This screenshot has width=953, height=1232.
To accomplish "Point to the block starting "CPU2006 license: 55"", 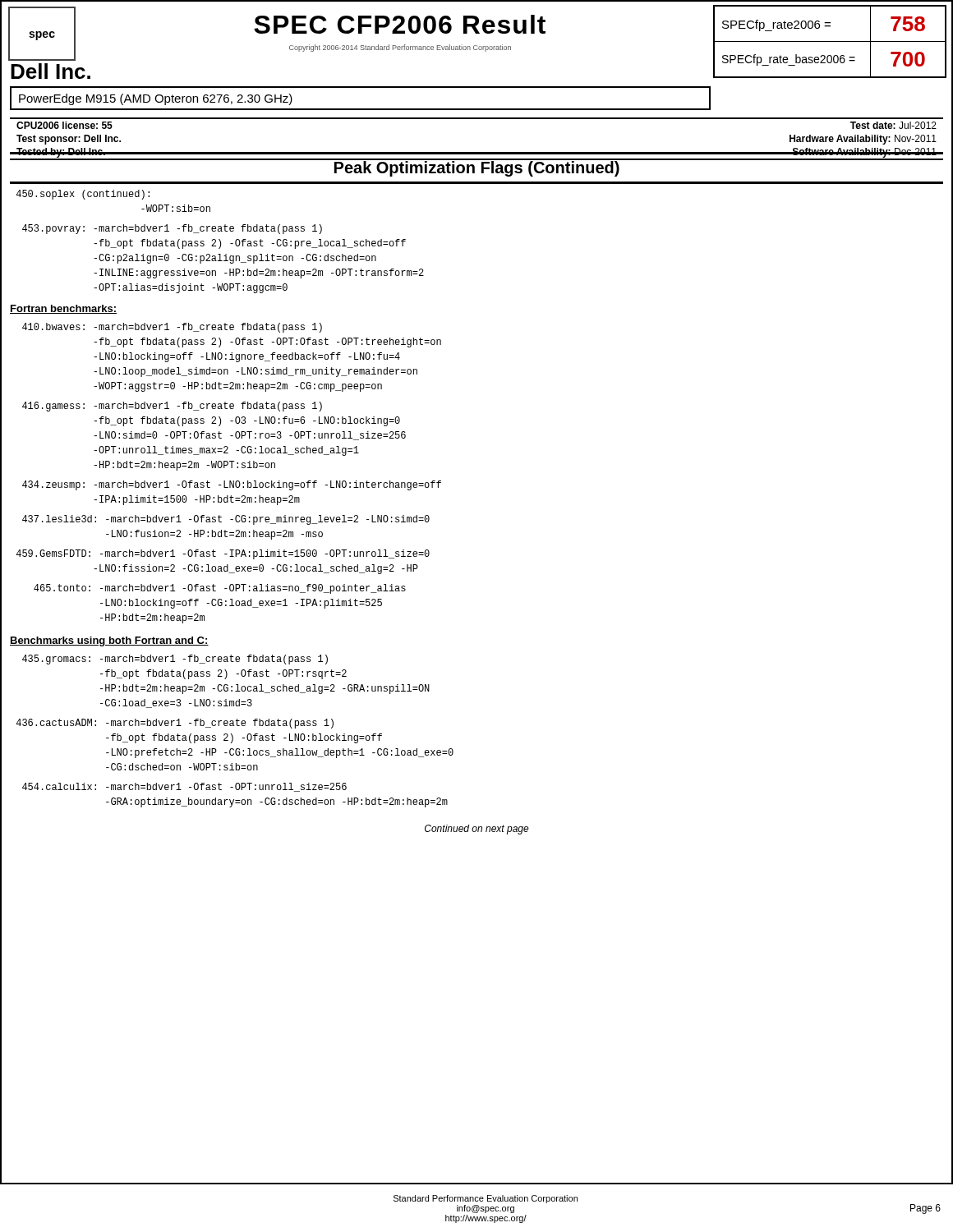I will coord(63,125).
